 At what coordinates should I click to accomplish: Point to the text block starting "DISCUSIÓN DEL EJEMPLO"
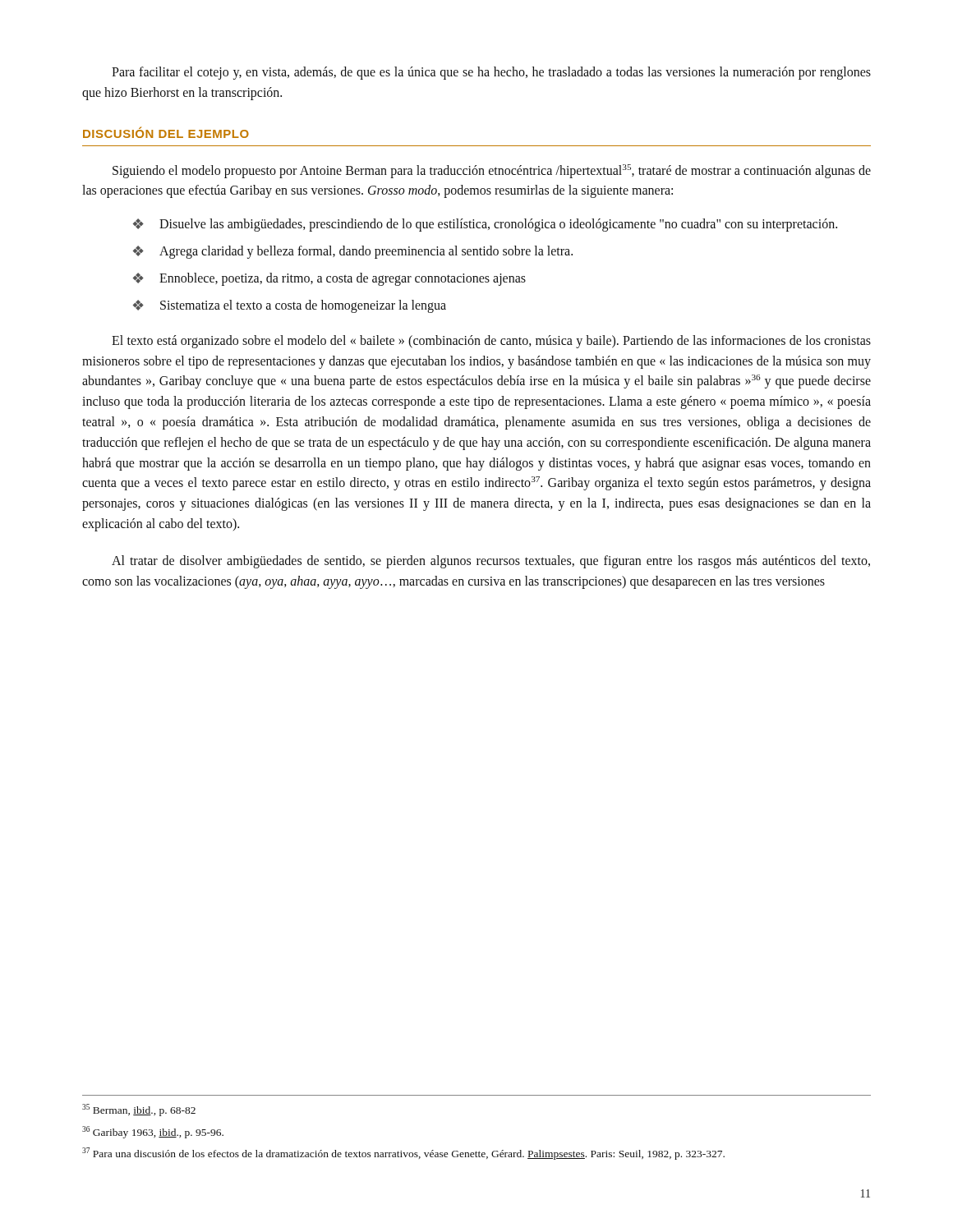166,133
